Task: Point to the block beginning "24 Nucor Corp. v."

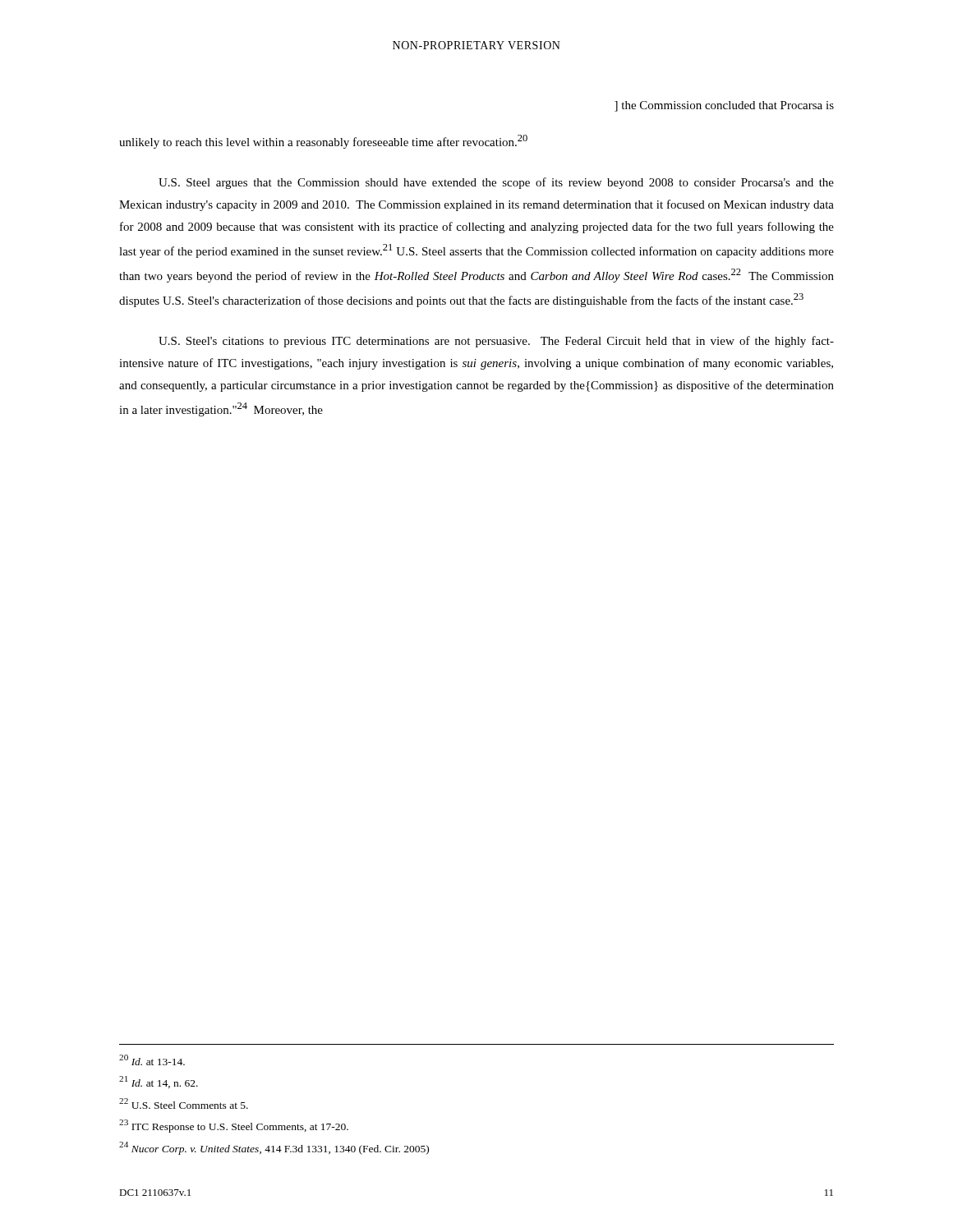Action: 274,1148
